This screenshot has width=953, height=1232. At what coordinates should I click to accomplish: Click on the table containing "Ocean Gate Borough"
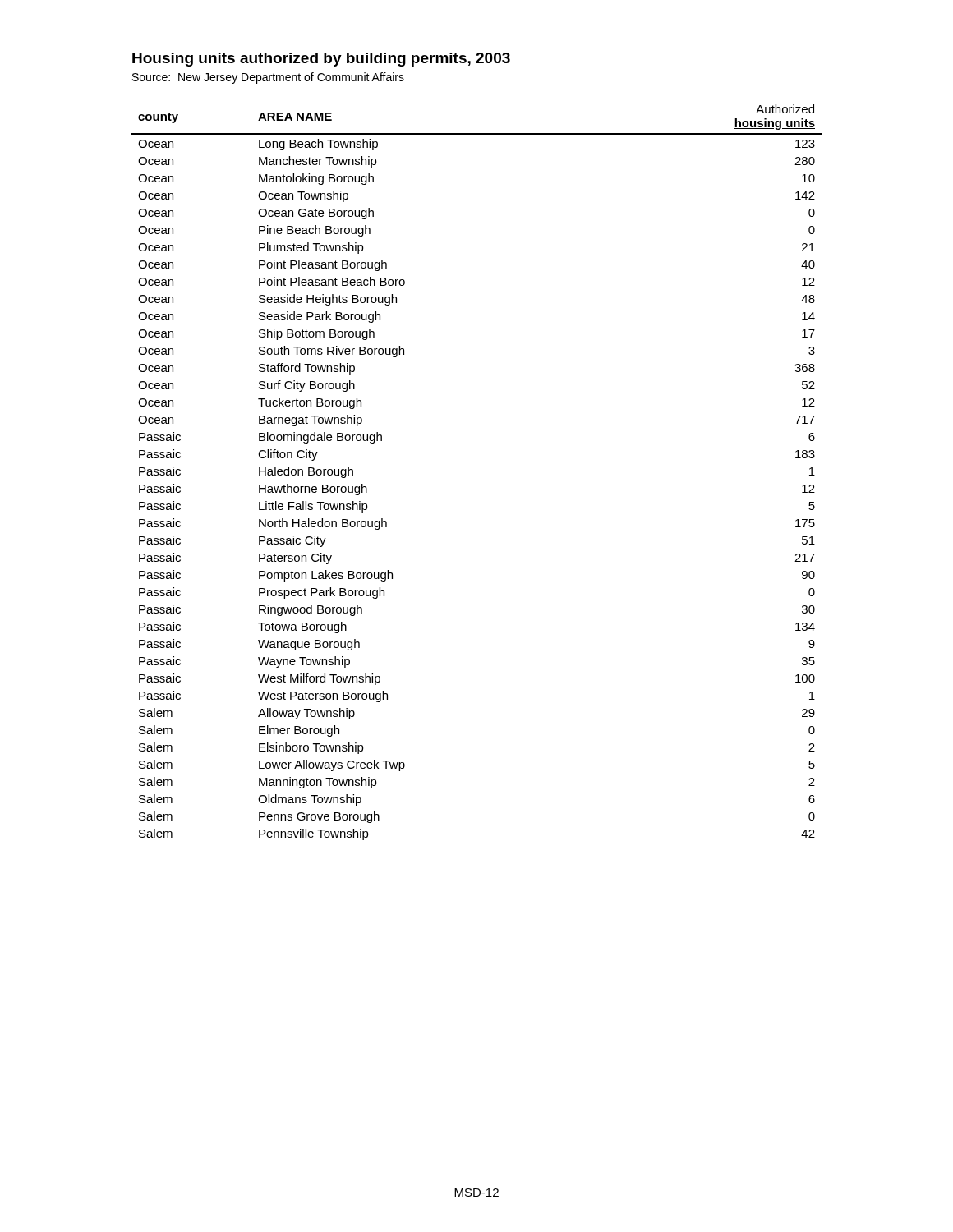coord(476,470)
